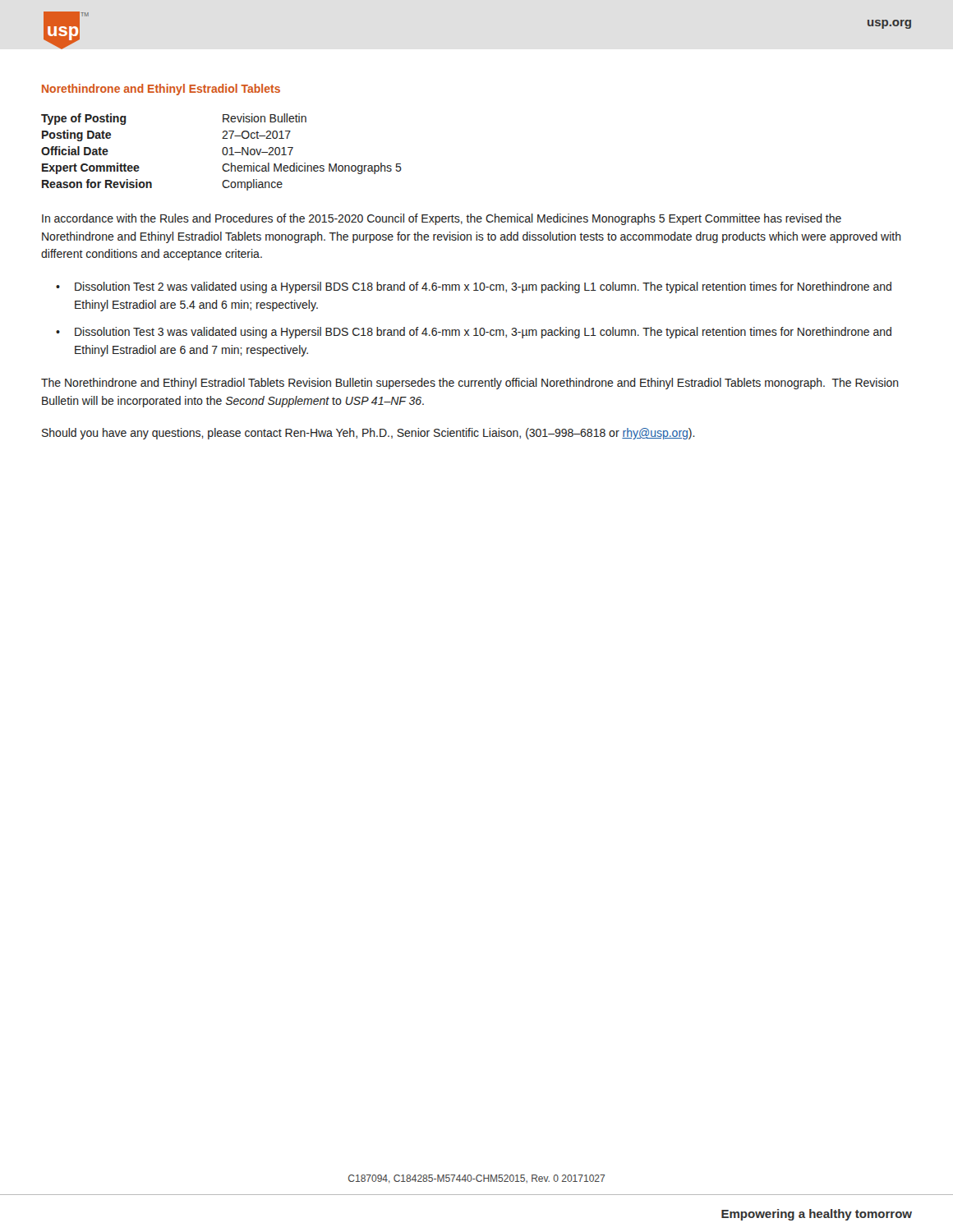This screenshot has width=953, height=1232.
Task: Select the text block with the text "In accordance with the Rules and Procedures"
Action: click(471, 236)
